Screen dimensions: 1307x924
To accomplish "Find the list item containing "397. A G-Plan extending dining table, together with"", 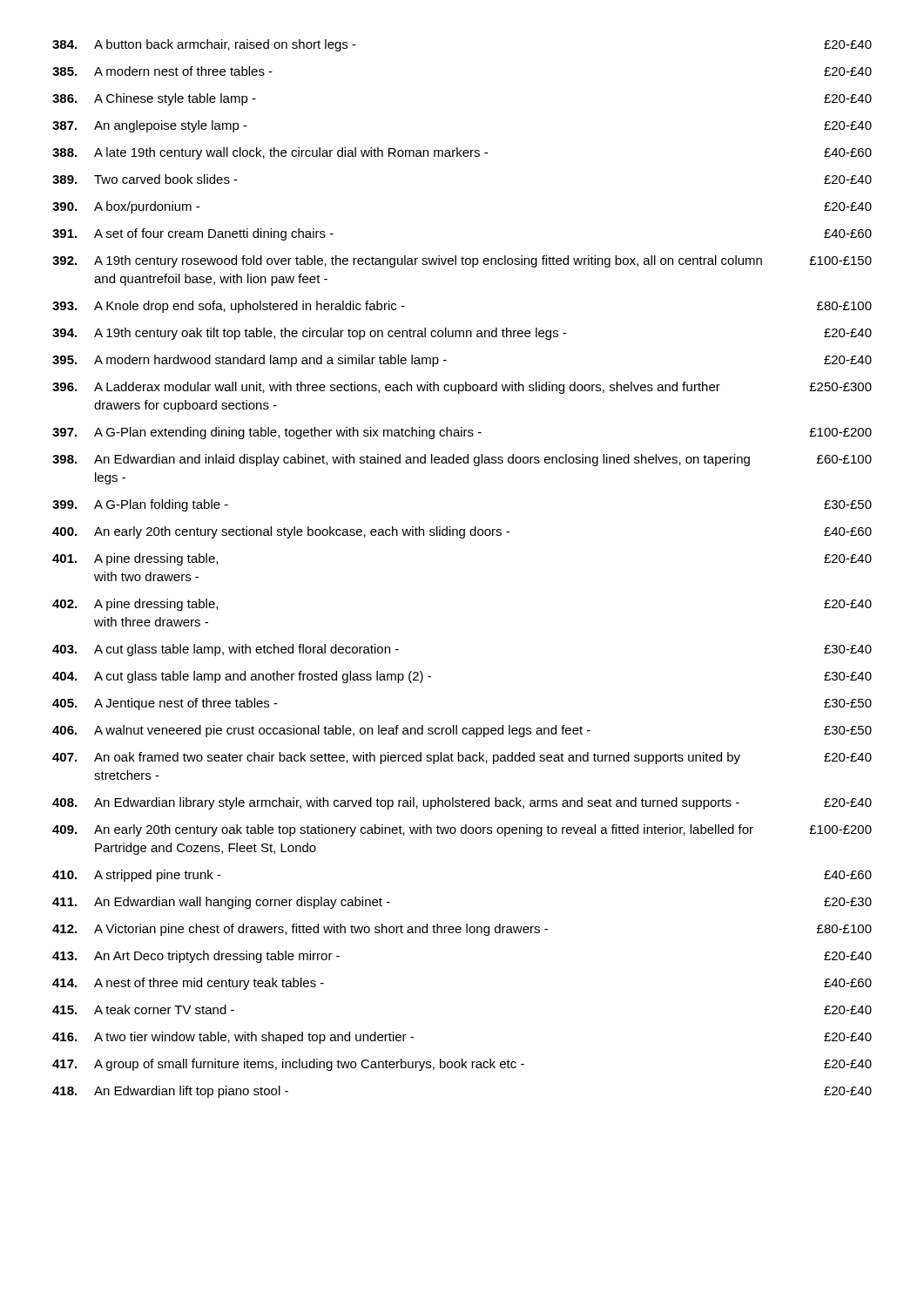I will (x=462, y=432).
